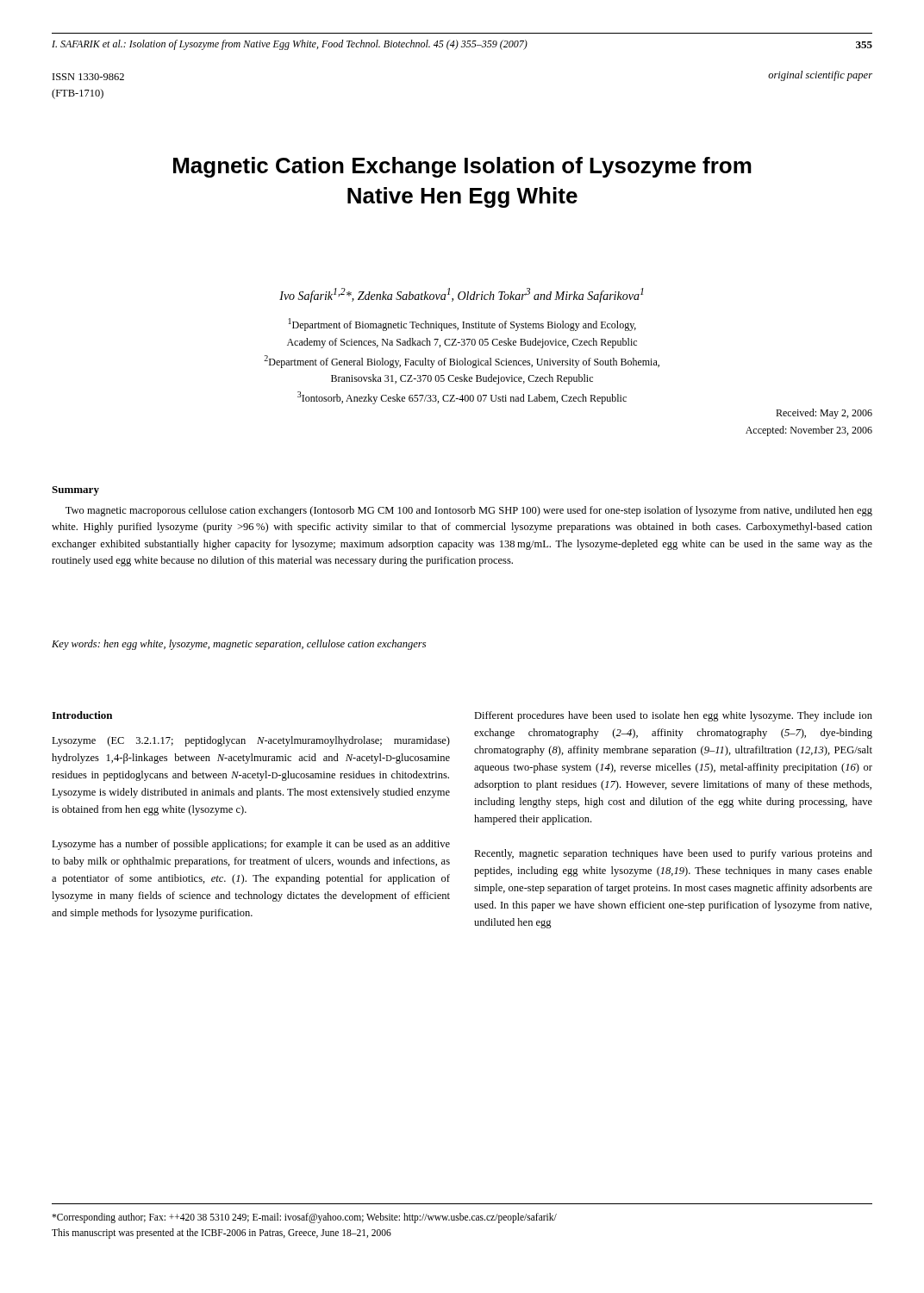Image resolution: width=924 pixels, height=1293 pixels.
Task: Select the text block with the text "Ivo Safarik1,2*, Zdenka Sabatkova1, Oldrich"
Action: click(x=462, y=294)
